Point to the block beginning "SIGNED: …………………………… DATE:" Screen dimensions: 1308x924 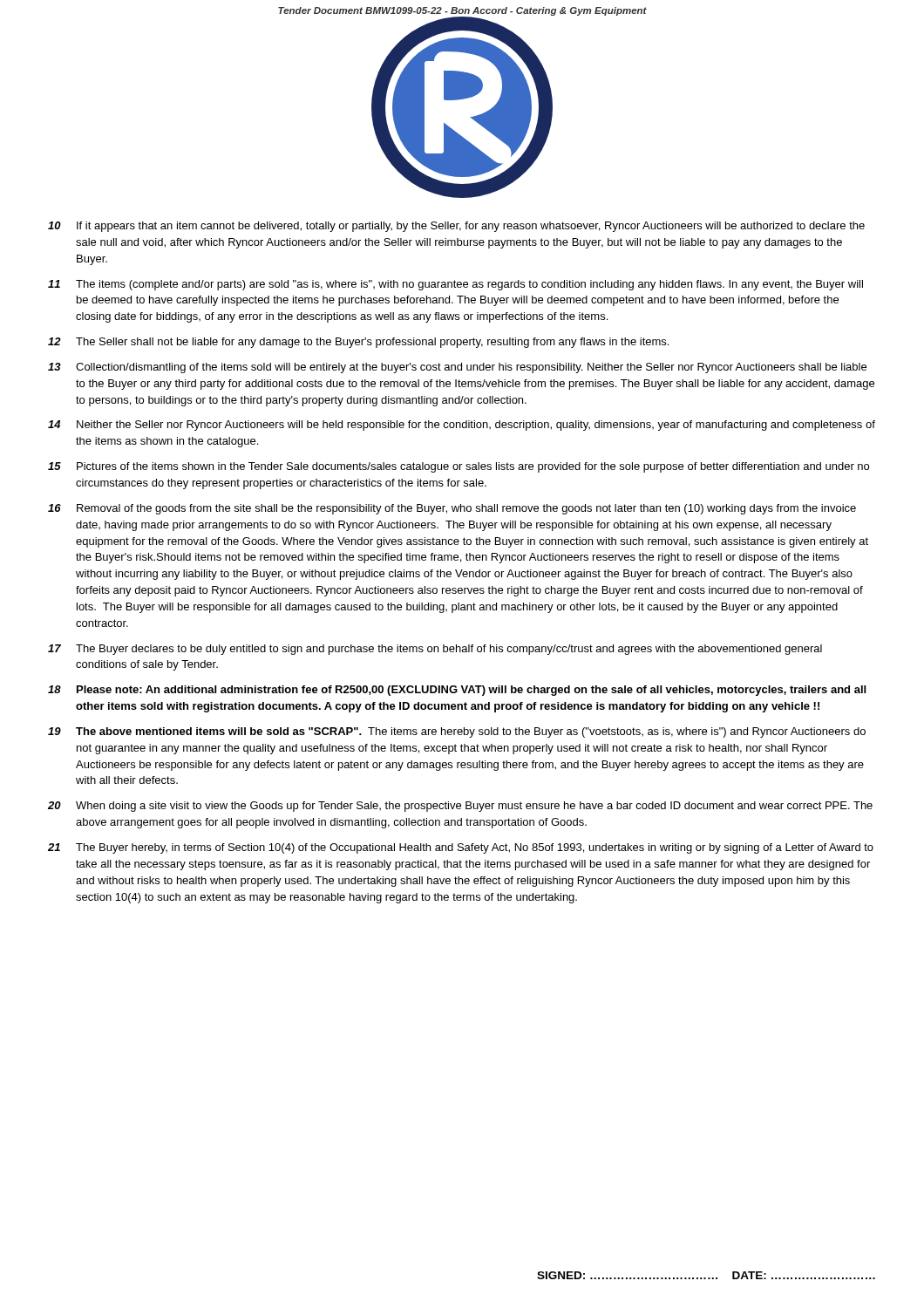706,1275
